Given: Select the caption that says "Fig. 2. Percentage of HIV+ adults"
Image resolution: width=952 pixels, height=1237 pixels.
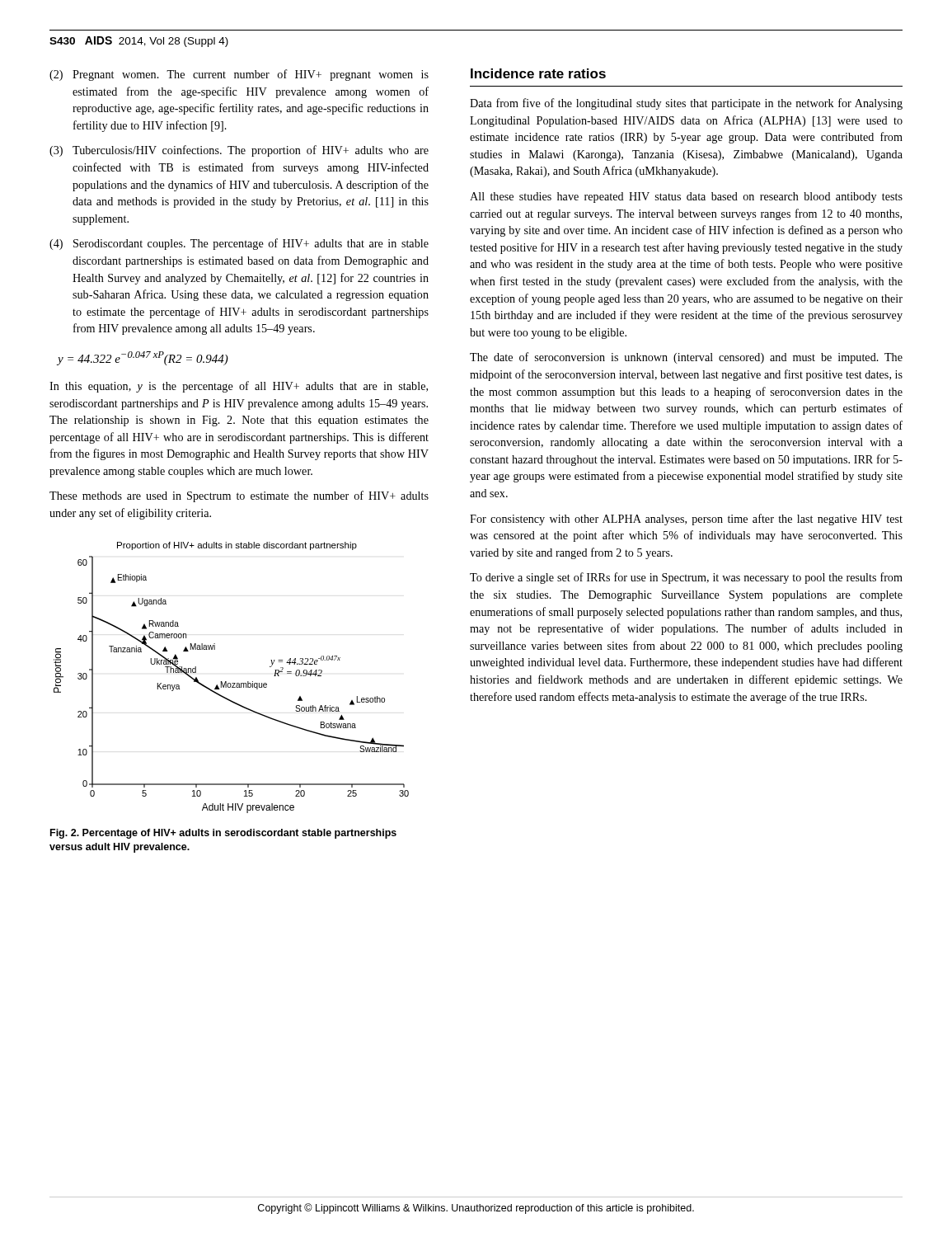Looking at the screenshot, I should pos(223,840).
